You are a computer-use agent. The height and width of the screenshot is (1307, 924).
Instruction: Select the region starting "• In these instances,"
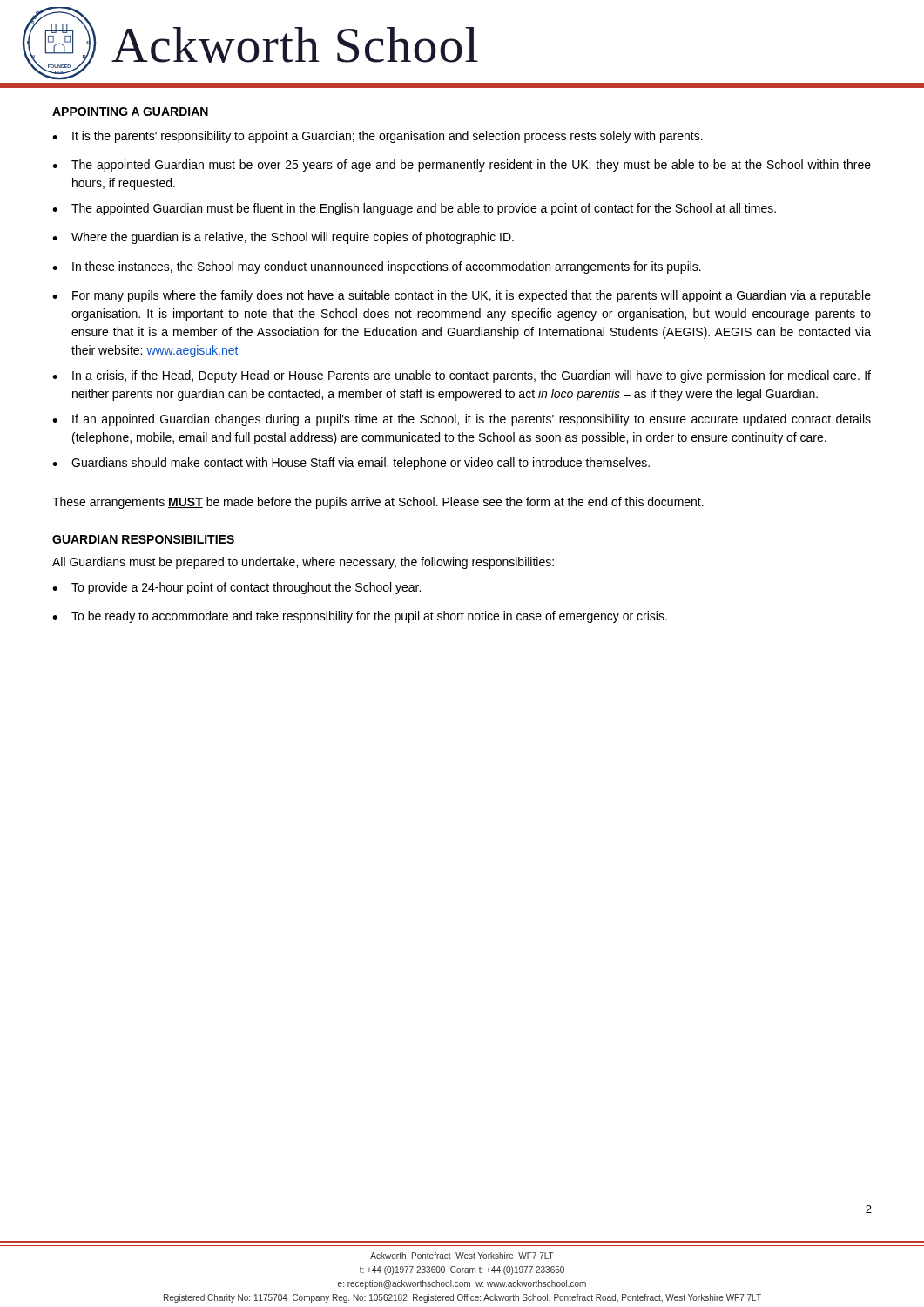coord(462,268)
